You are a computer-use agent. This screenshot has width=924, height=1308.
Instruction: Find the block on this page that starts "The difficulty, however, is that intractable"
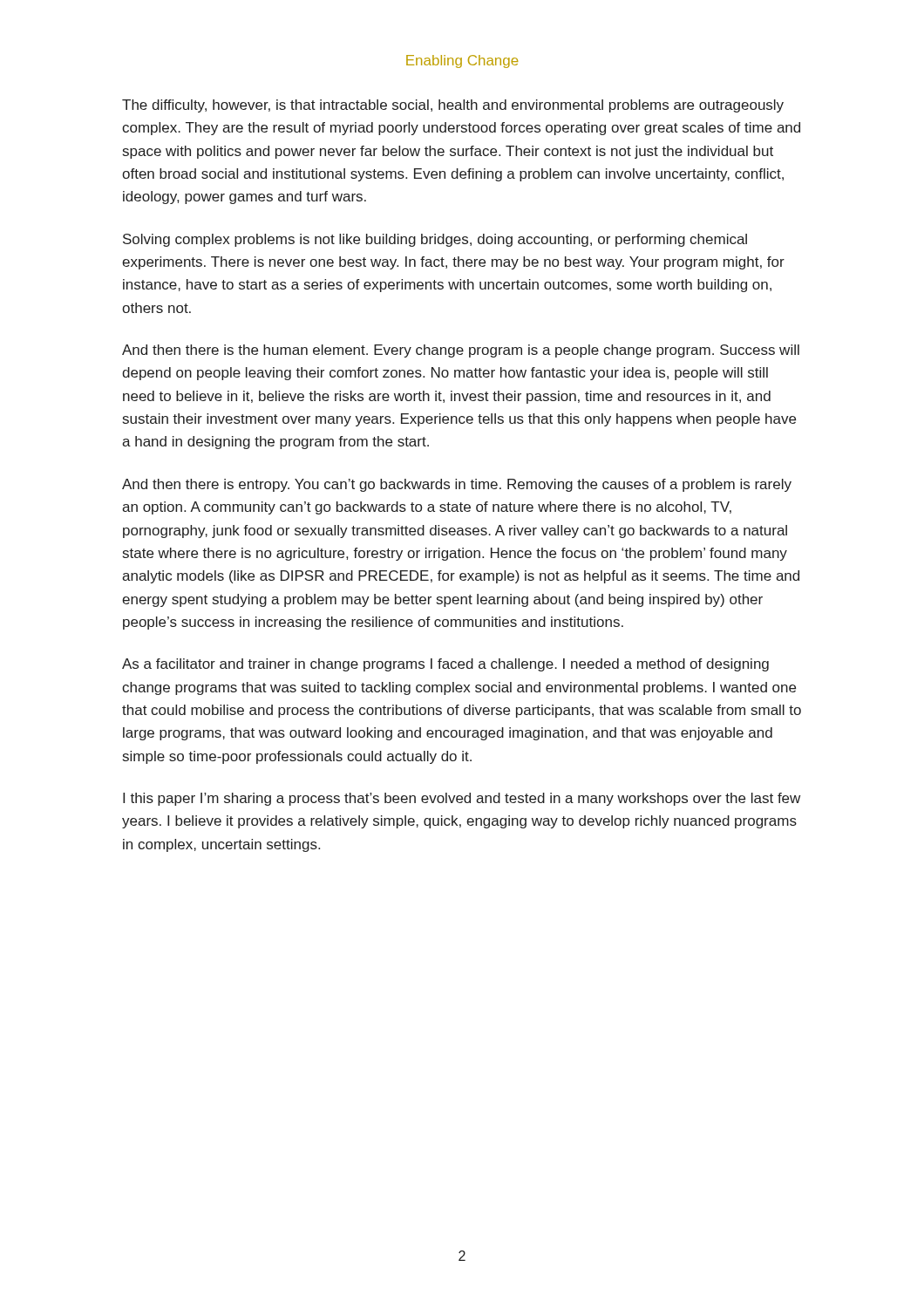tap(462, 151)
